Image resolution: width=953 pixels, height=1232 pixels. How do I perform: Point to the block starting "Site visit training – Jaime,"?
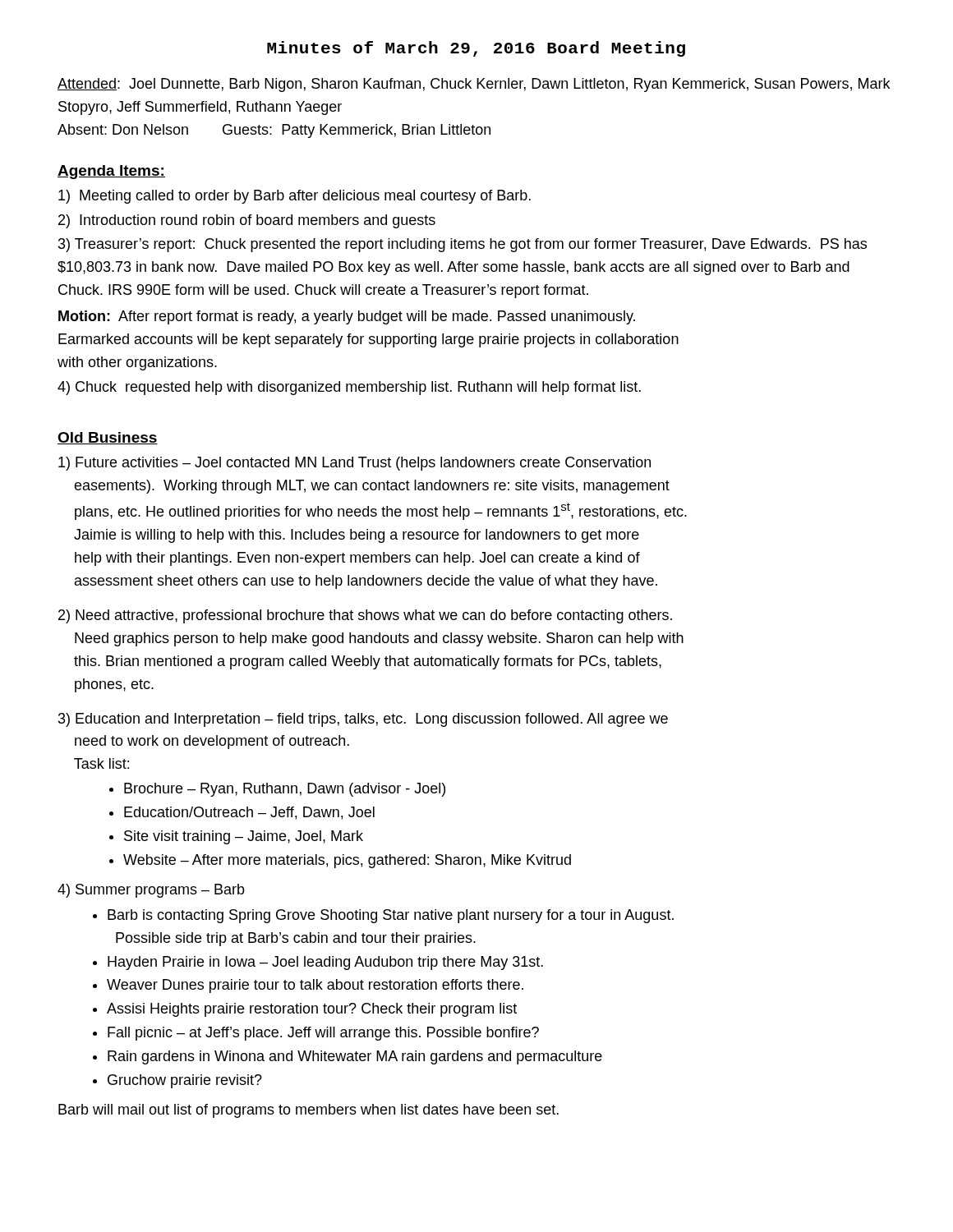point(243,836)
